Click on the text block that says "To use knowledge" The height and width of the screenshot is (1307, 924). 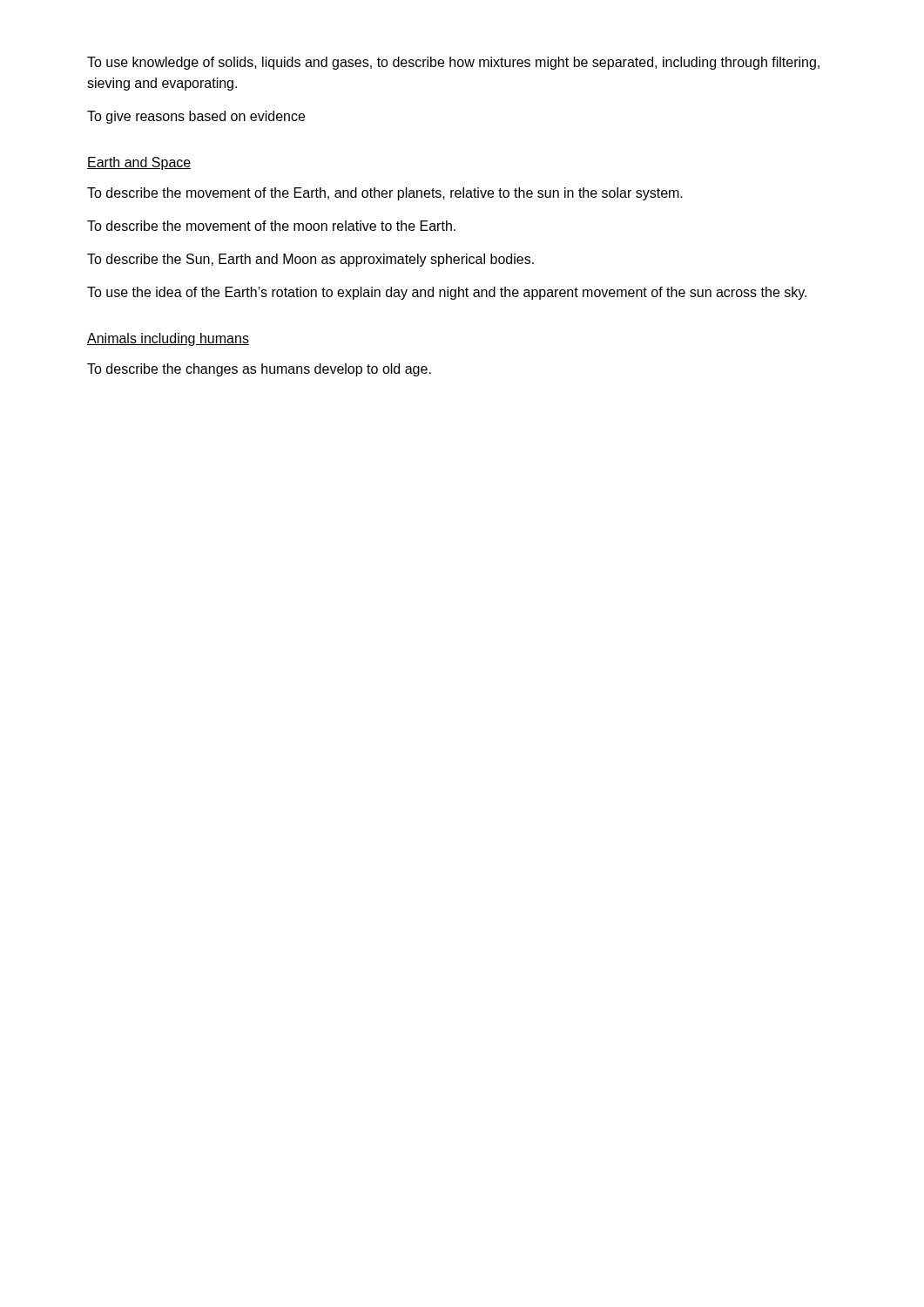(454, 73)
